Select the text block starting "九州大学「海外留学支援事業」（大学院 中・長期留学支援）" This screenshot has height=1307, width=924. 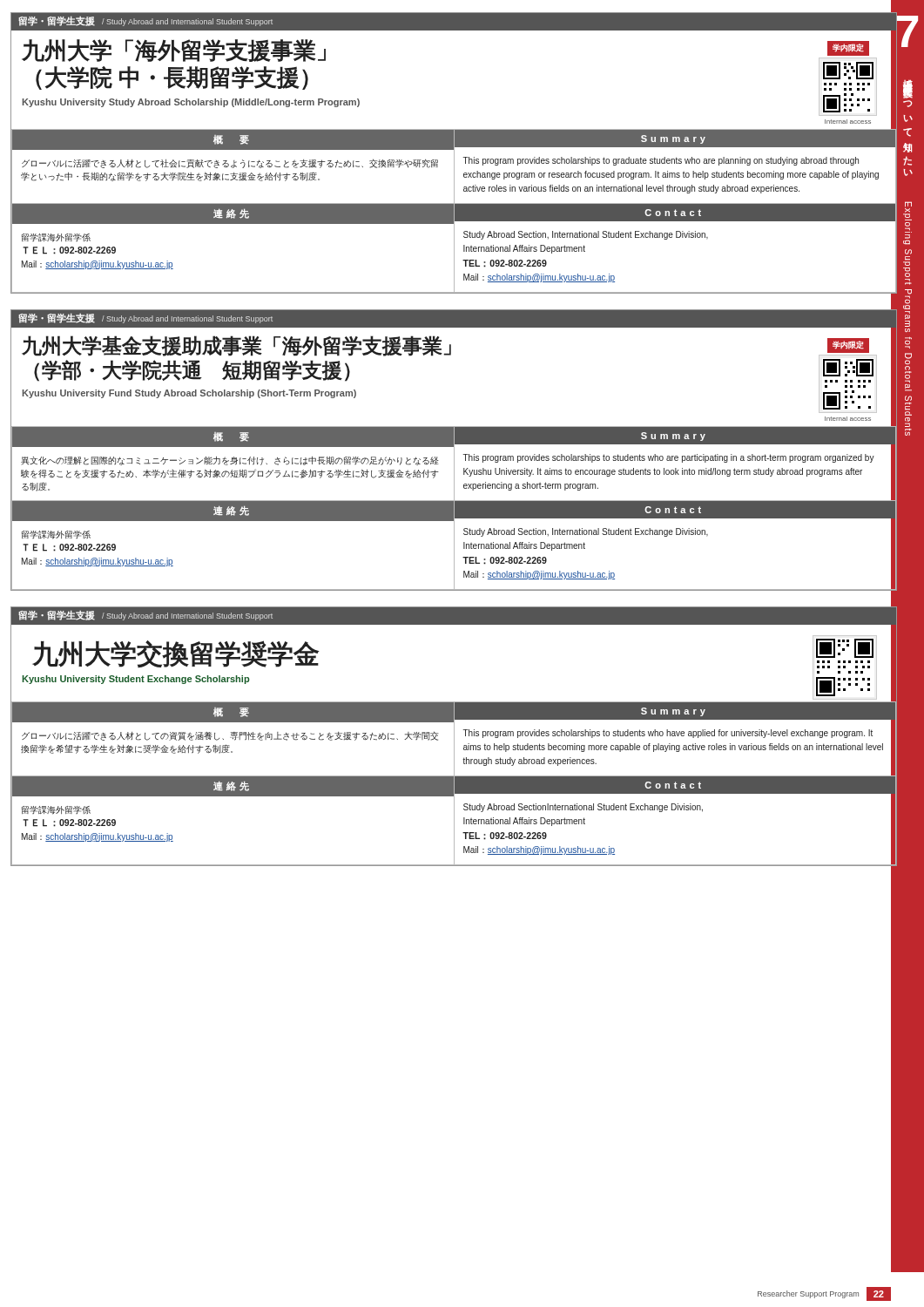pyautogui.click(x=180, y=64)
